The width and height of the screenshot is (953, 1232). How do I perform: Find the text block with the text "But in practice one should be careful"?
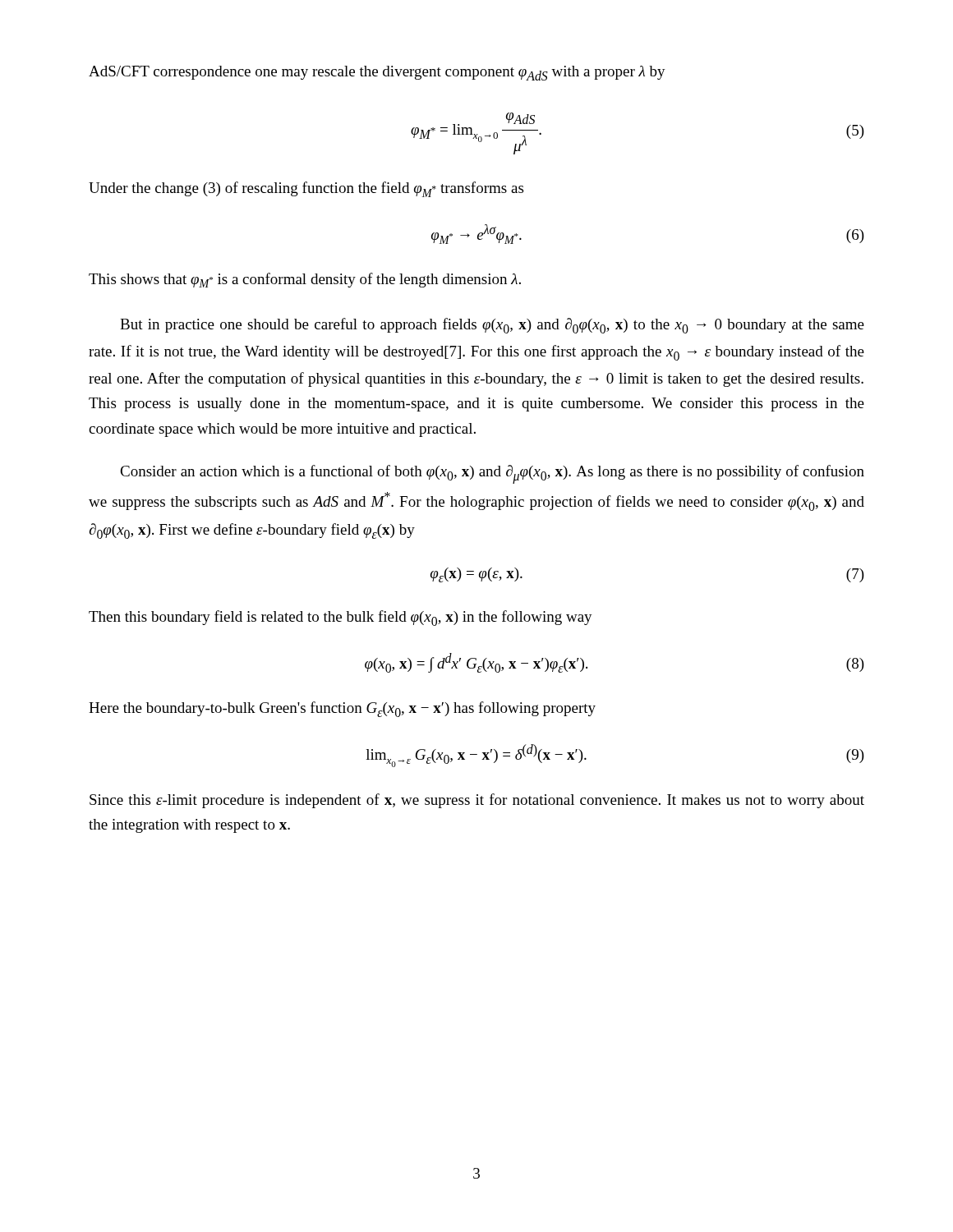pyautogui.click(x=476, y=377)
